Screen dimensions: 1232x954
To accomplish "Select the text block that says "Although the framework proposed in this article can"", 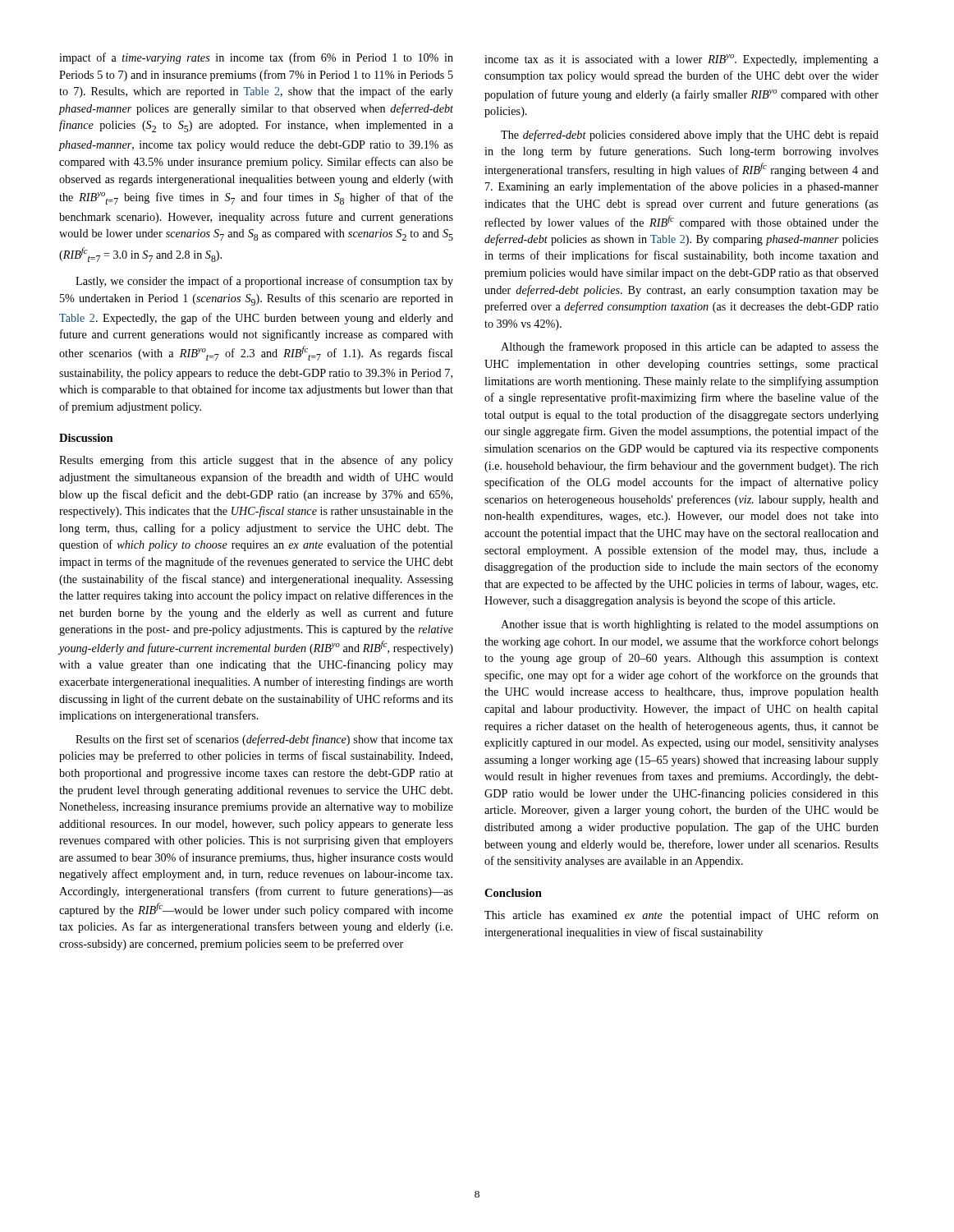I will pos(681,474).
